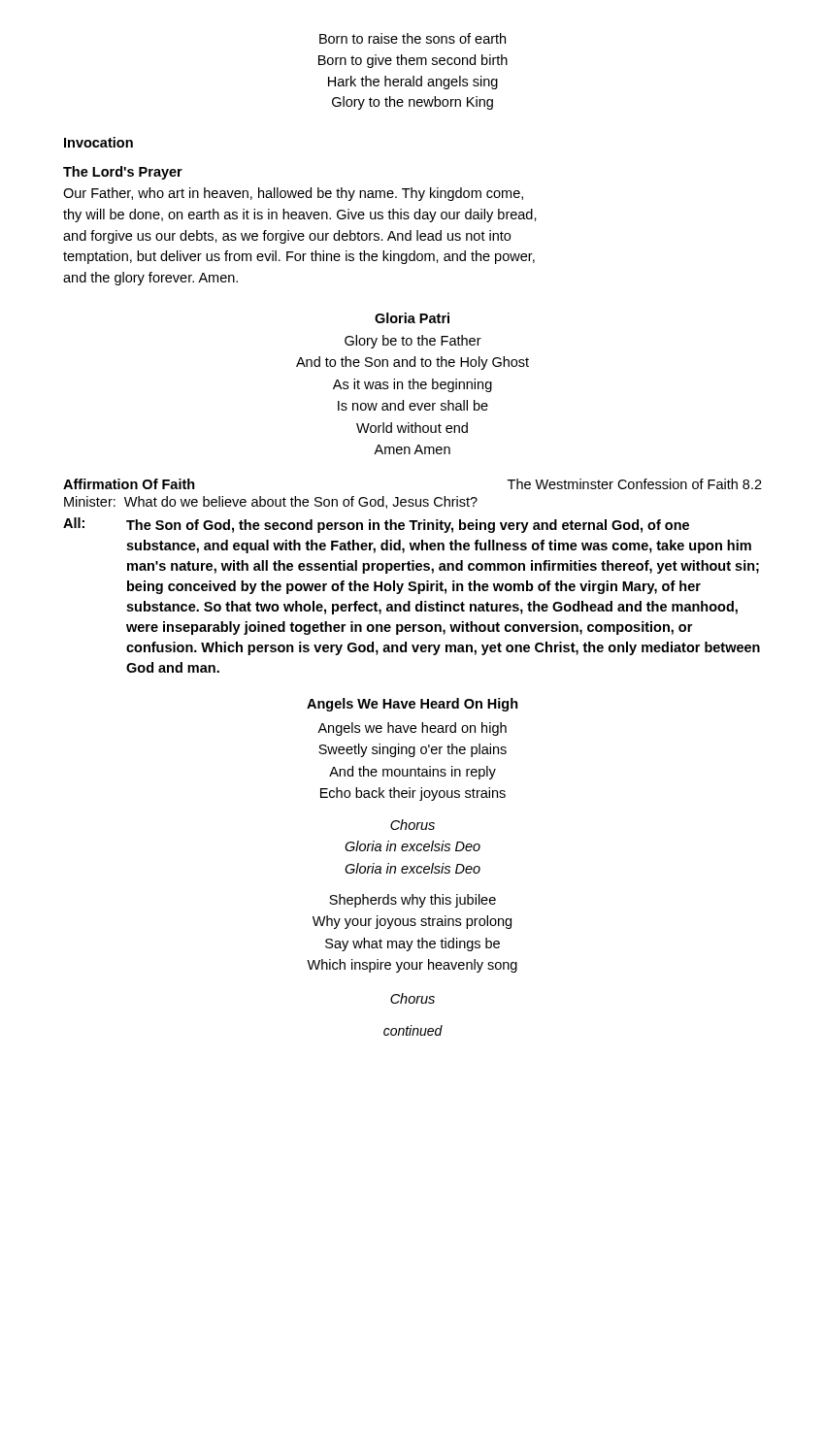Find the text block containing "Glory be to the"

(412, 395)
